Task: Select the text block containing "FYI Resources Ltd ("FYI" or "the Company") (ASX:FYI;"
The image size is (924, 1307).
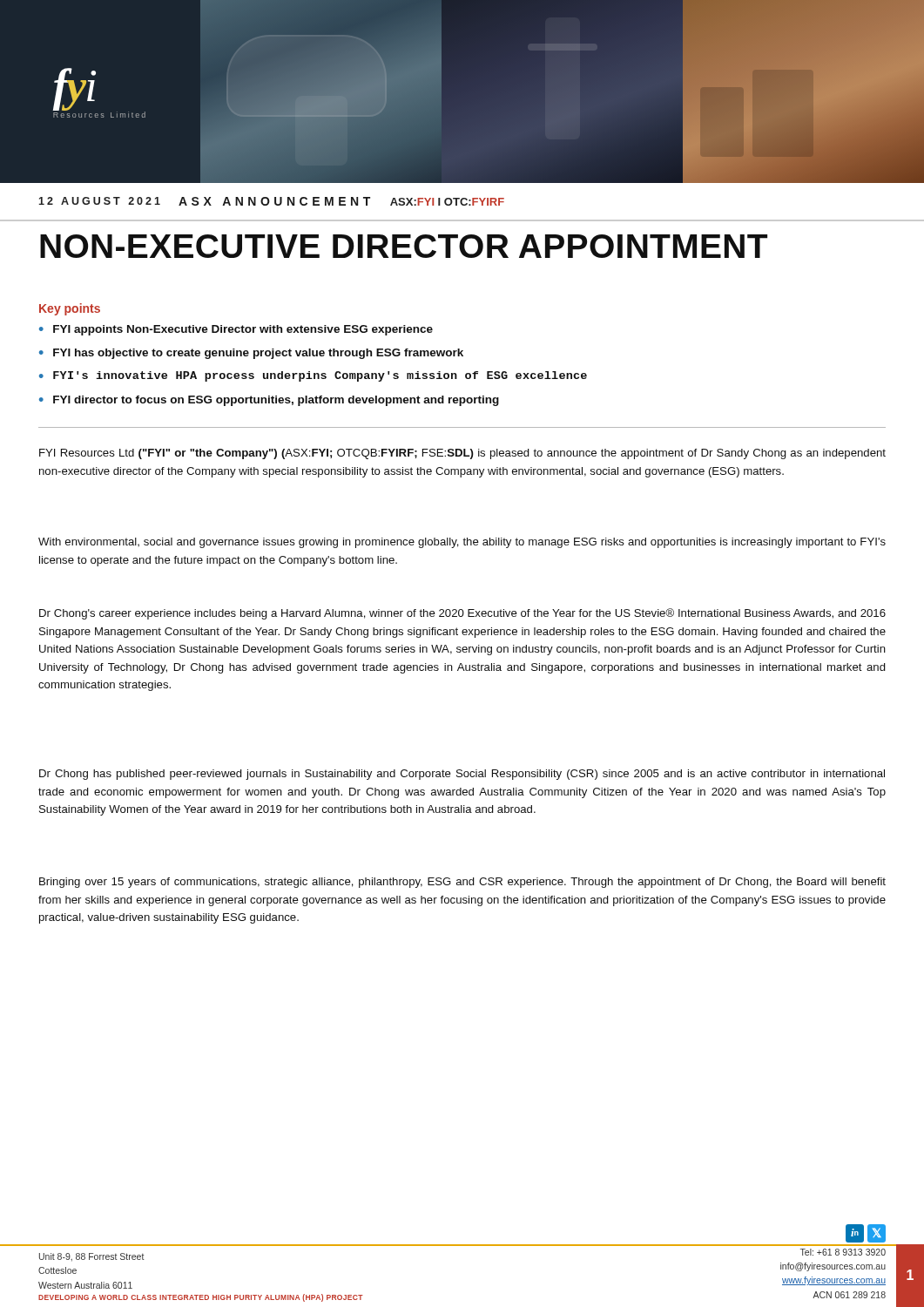Action: (x=462, y=462)
